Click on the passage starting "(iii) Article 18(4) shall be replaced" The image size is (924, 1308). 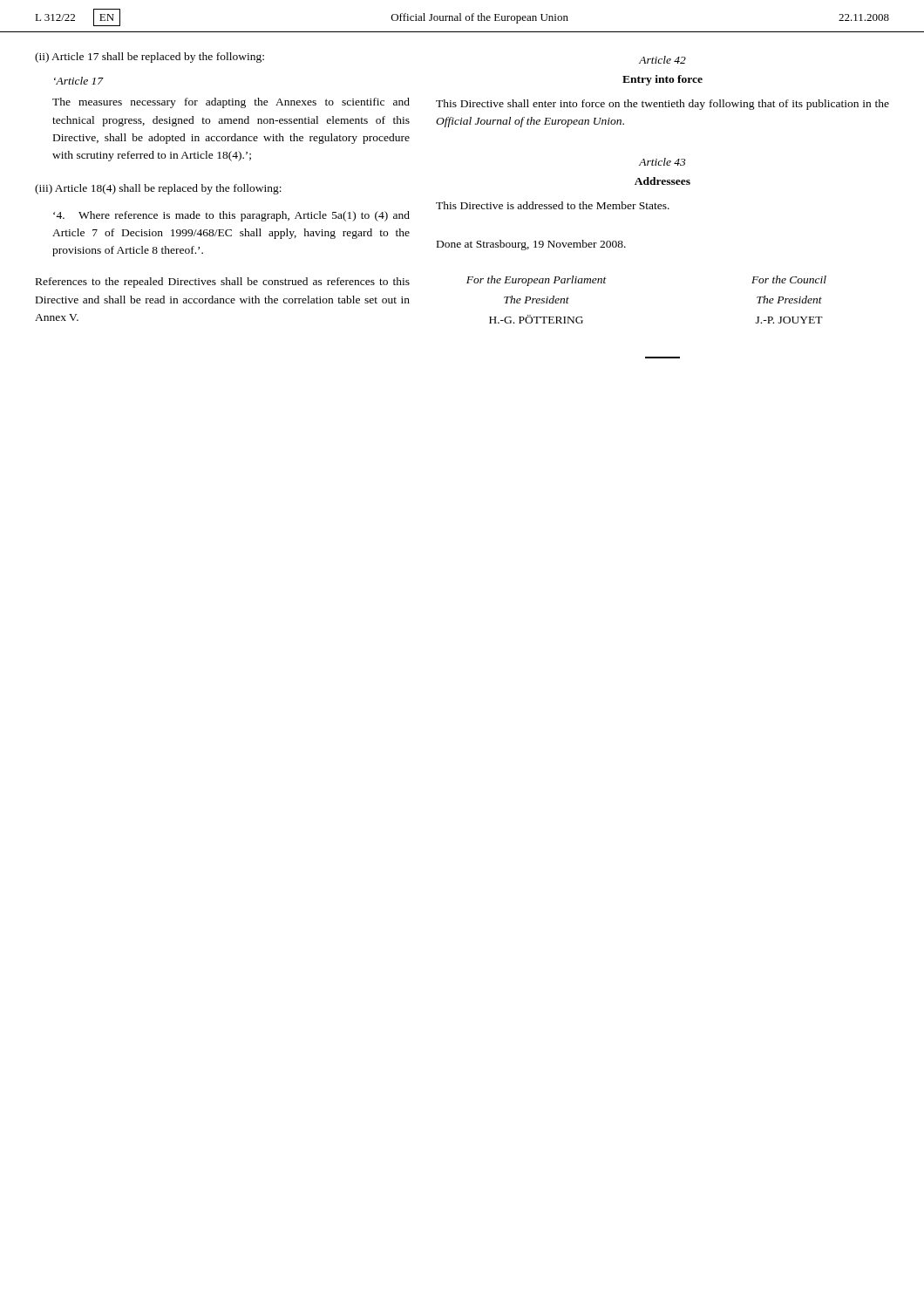tap(158, 188)
